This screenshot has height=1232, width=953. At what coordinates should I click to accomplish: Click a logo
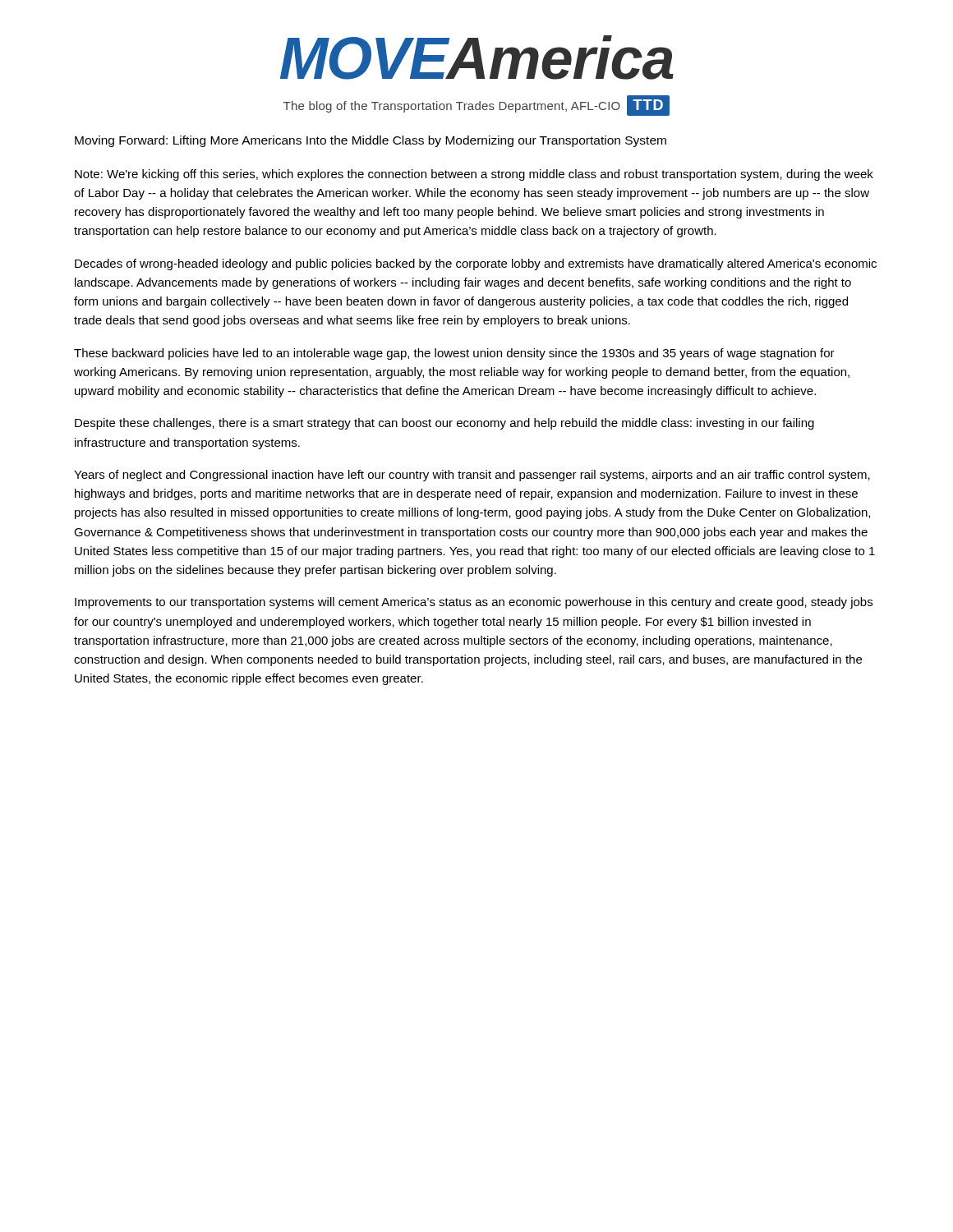tap(476, 70)
